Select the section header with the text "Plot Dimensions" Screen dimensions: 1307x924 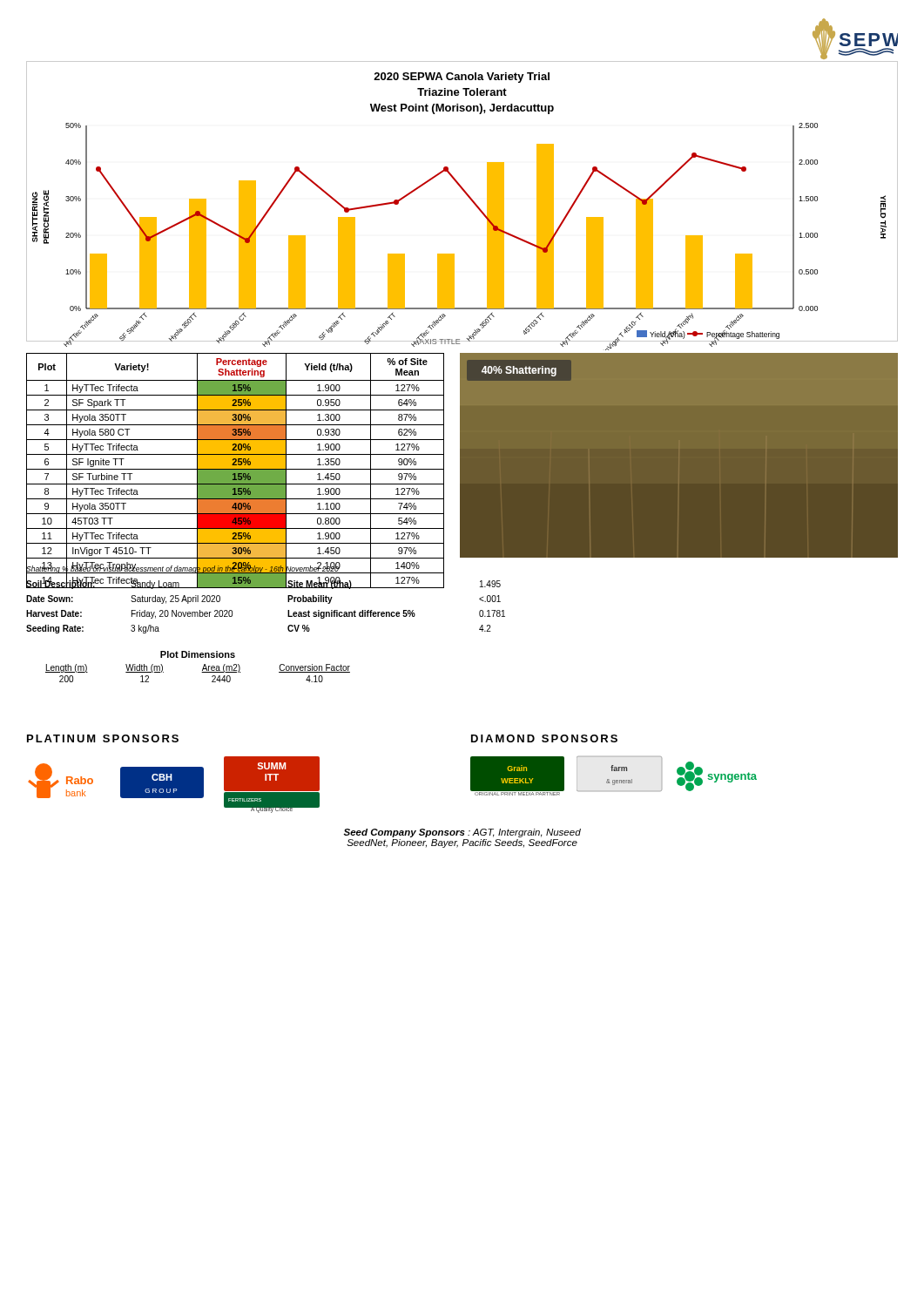[198, 654]
